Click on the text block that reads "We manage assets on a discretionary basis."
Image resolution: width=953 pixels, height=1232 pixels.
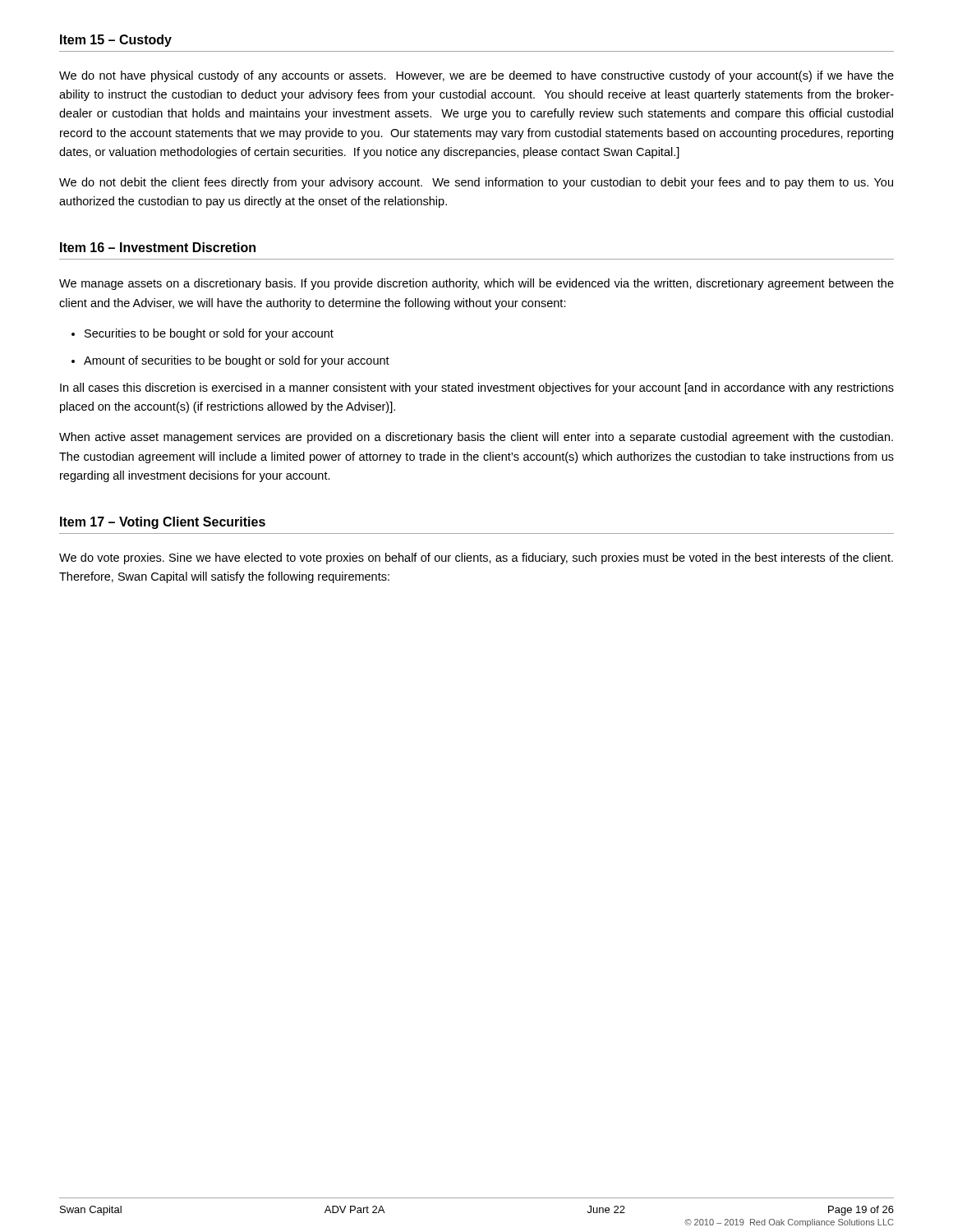[476, 293]
